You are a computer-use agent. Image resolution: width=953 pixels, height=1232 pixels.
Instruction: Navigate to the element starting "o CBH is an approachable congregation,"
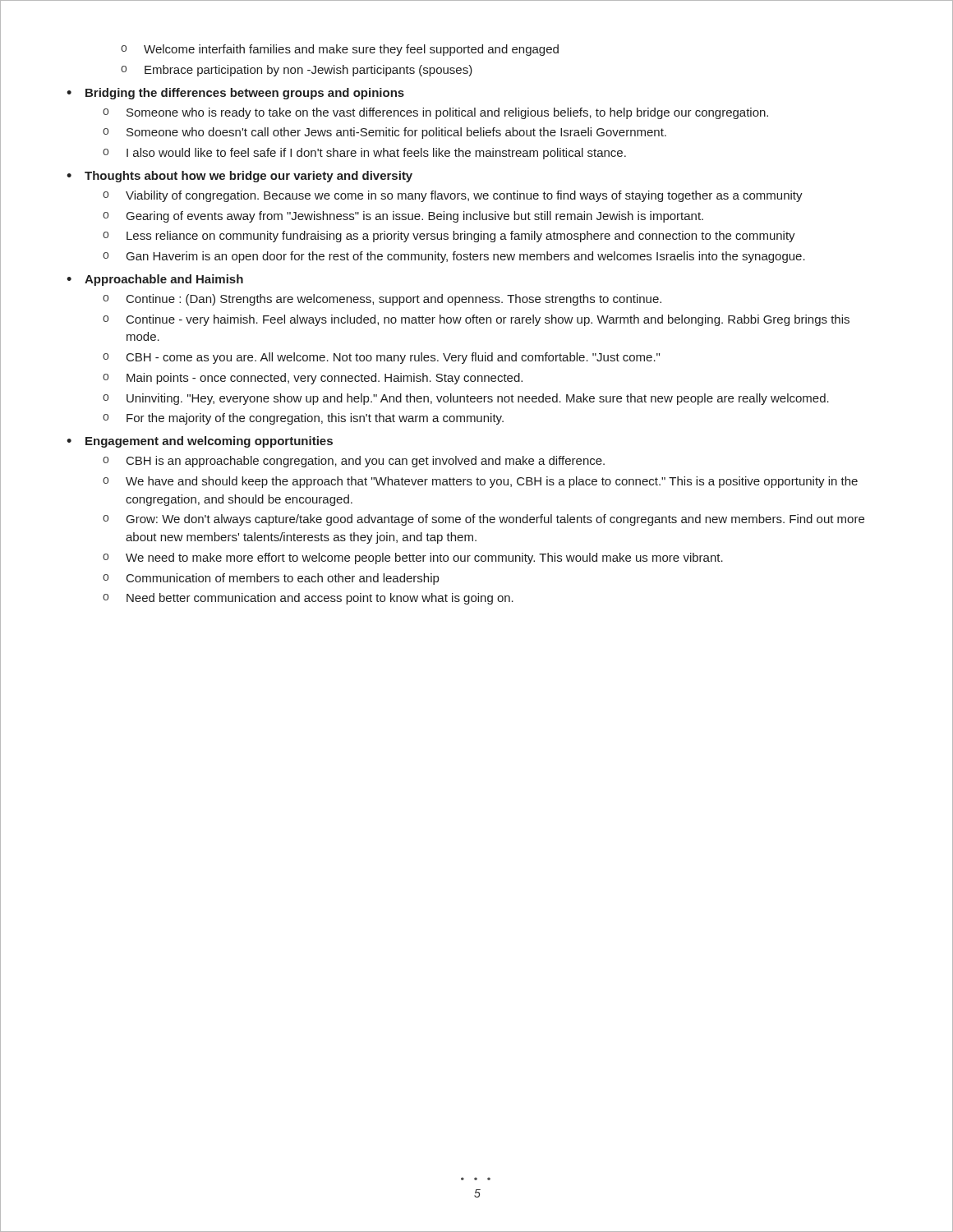495,461
